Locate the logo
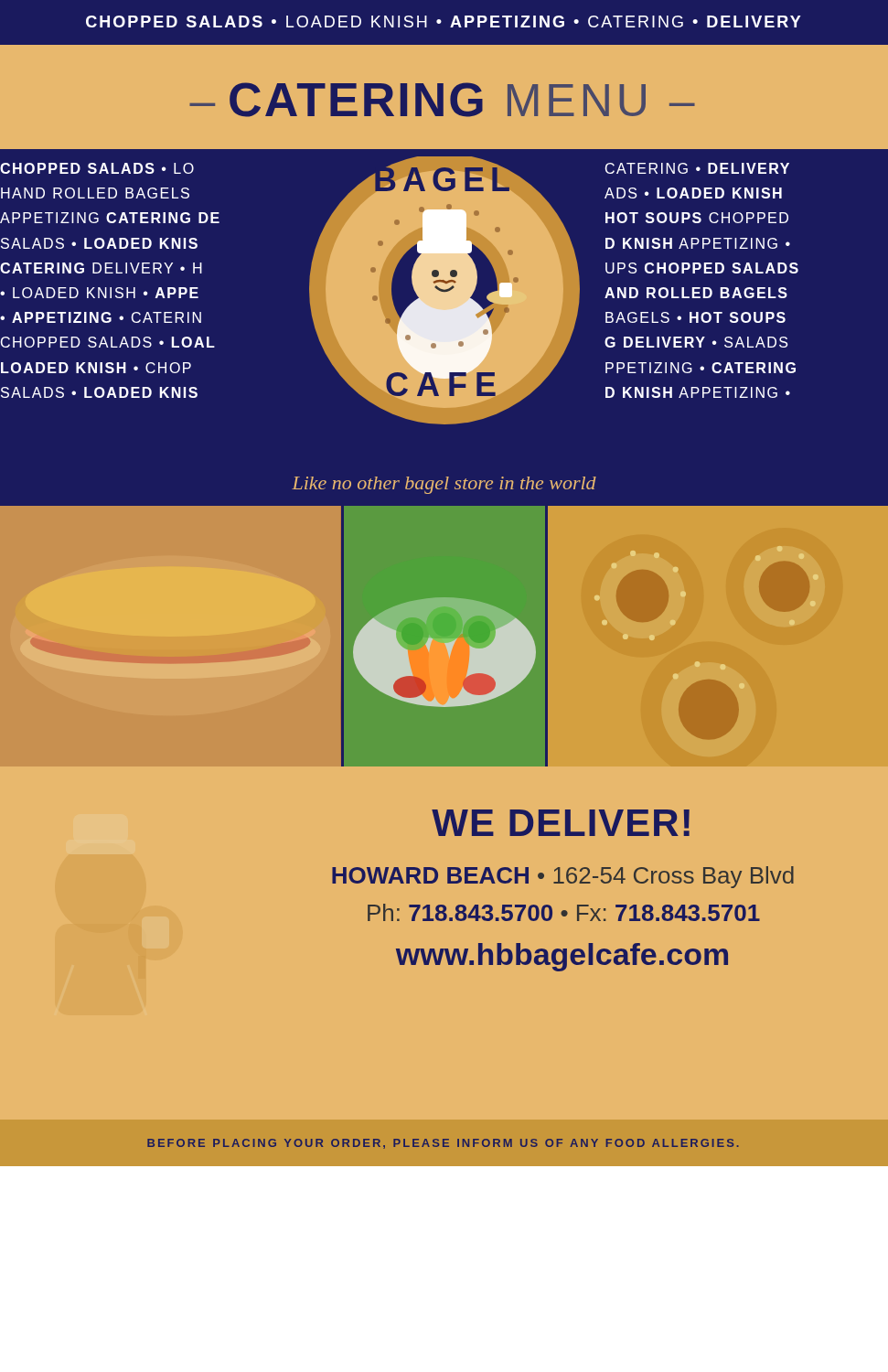Viewport: 888px width, 1372px height. coord(444,300)
